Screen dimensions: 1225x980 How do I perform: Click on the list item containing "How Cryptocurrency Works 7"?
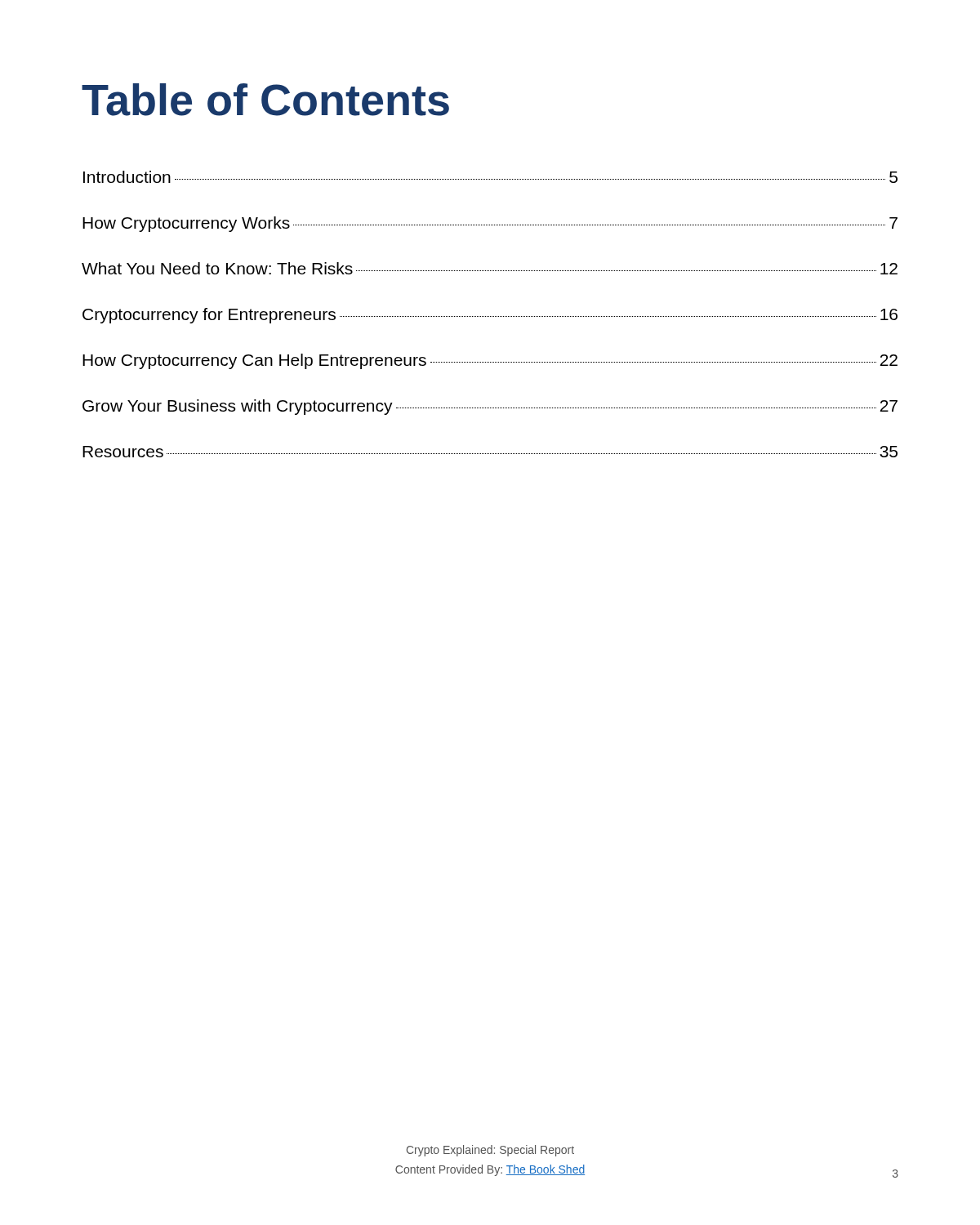[490, 223]
